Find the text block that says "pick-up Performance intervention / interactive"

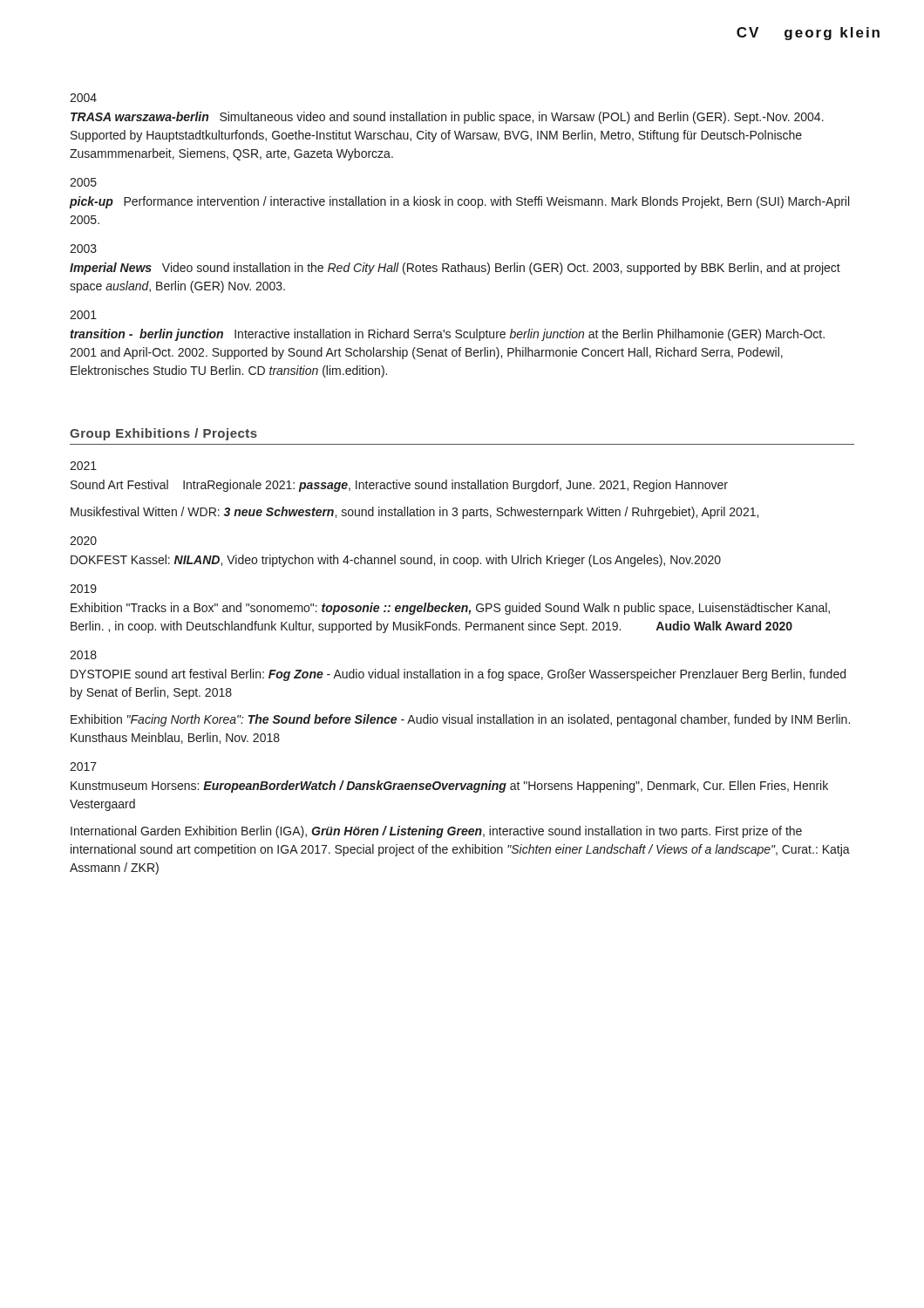click(x=460, y=211)
